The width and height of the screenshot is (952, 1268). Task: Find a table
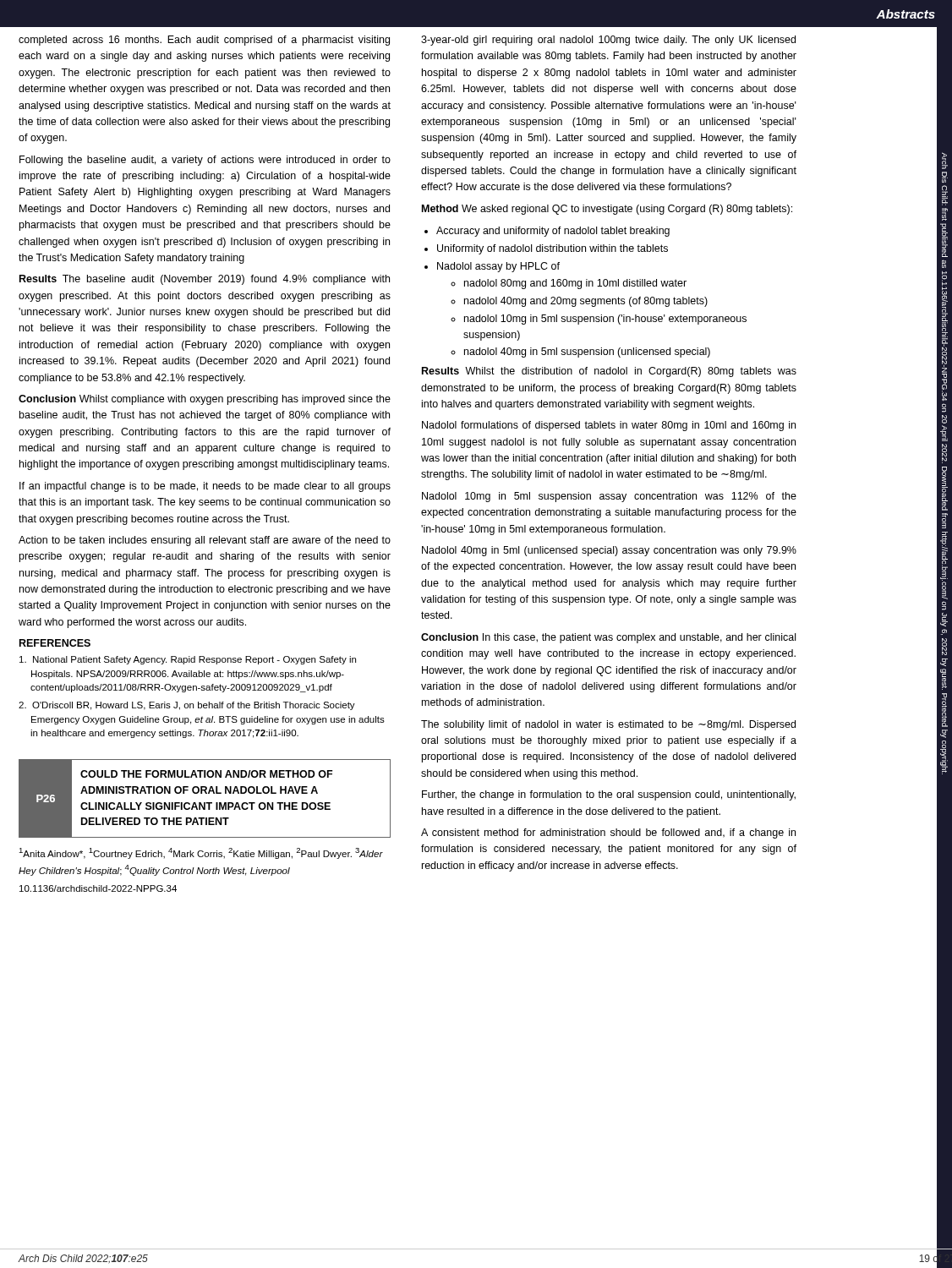(x=205, y=799)
